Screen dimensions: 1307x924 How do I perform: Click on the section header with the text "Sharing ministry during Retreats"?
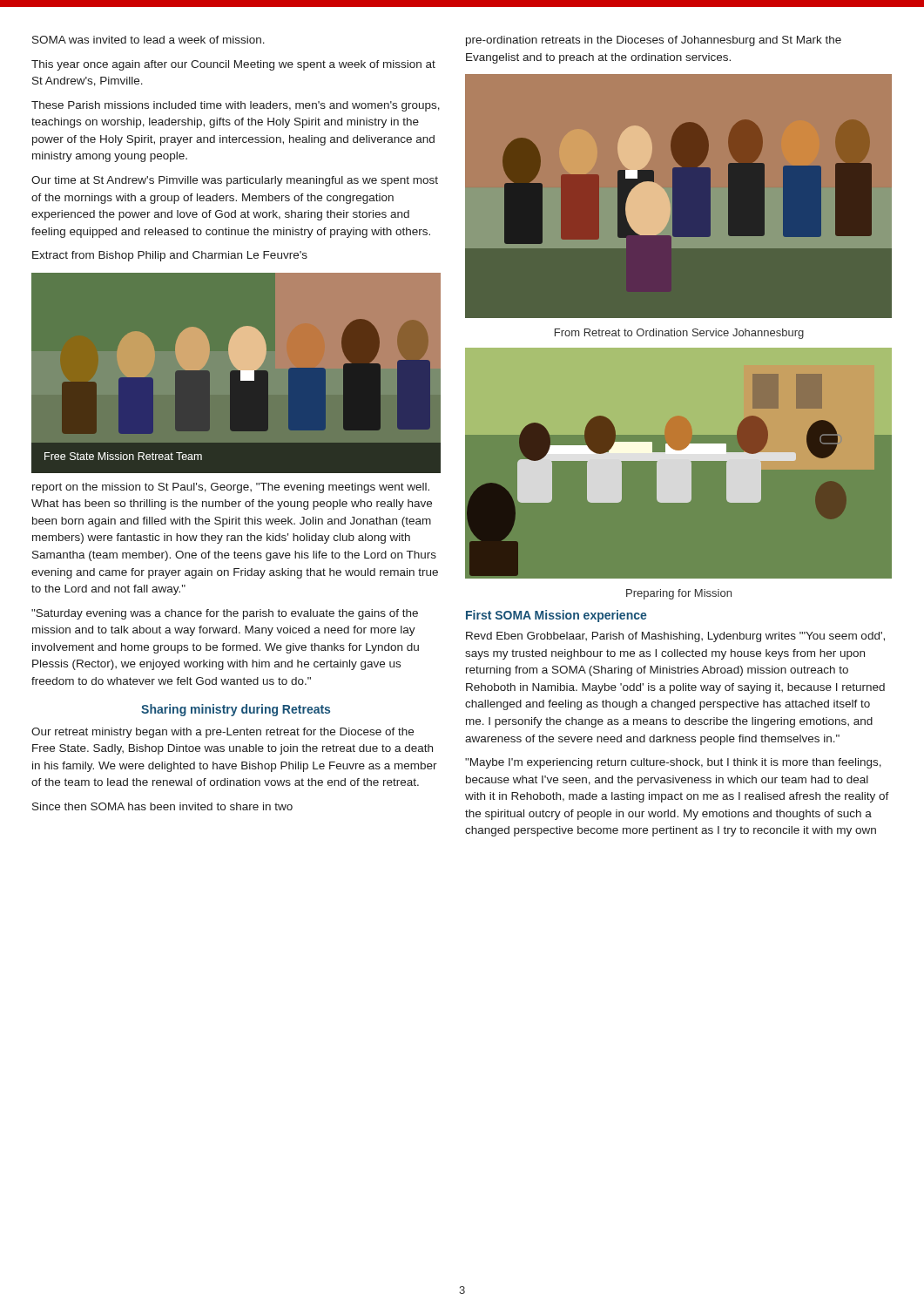[x=236, y=709]
